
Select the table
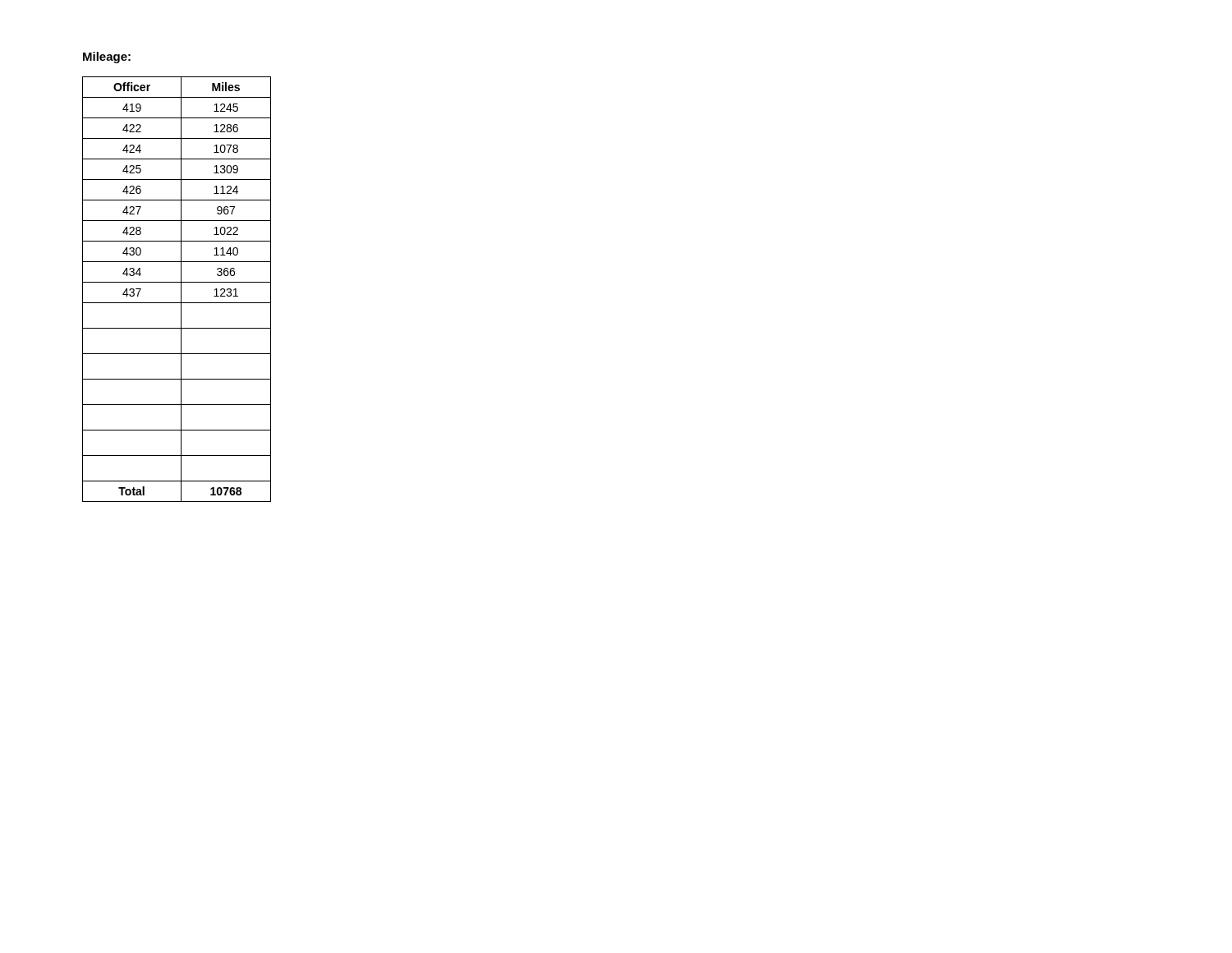(x=177, y=289)
